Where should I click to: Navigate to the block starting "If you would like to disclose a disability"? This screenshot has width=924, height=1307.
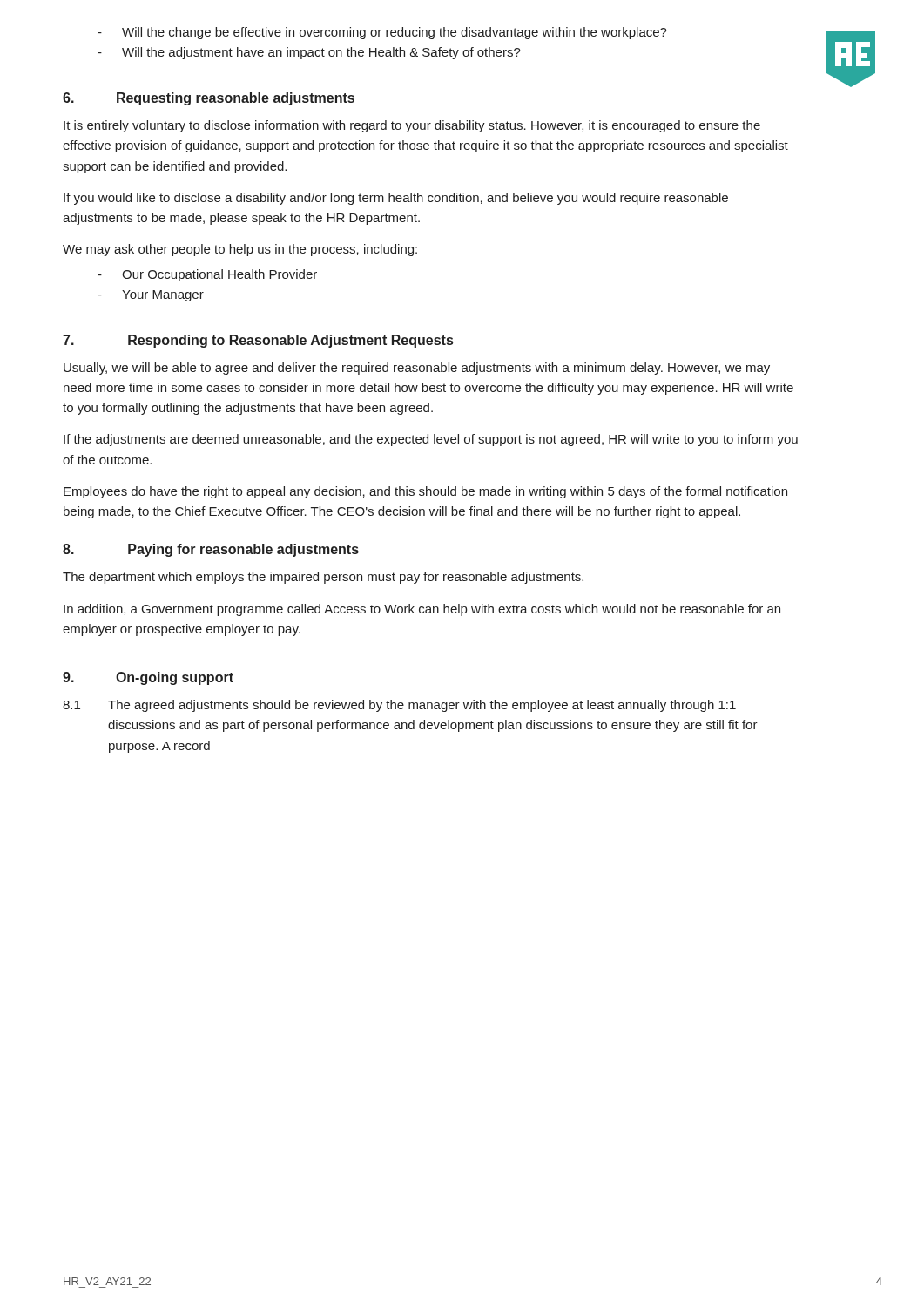(396, 207)
